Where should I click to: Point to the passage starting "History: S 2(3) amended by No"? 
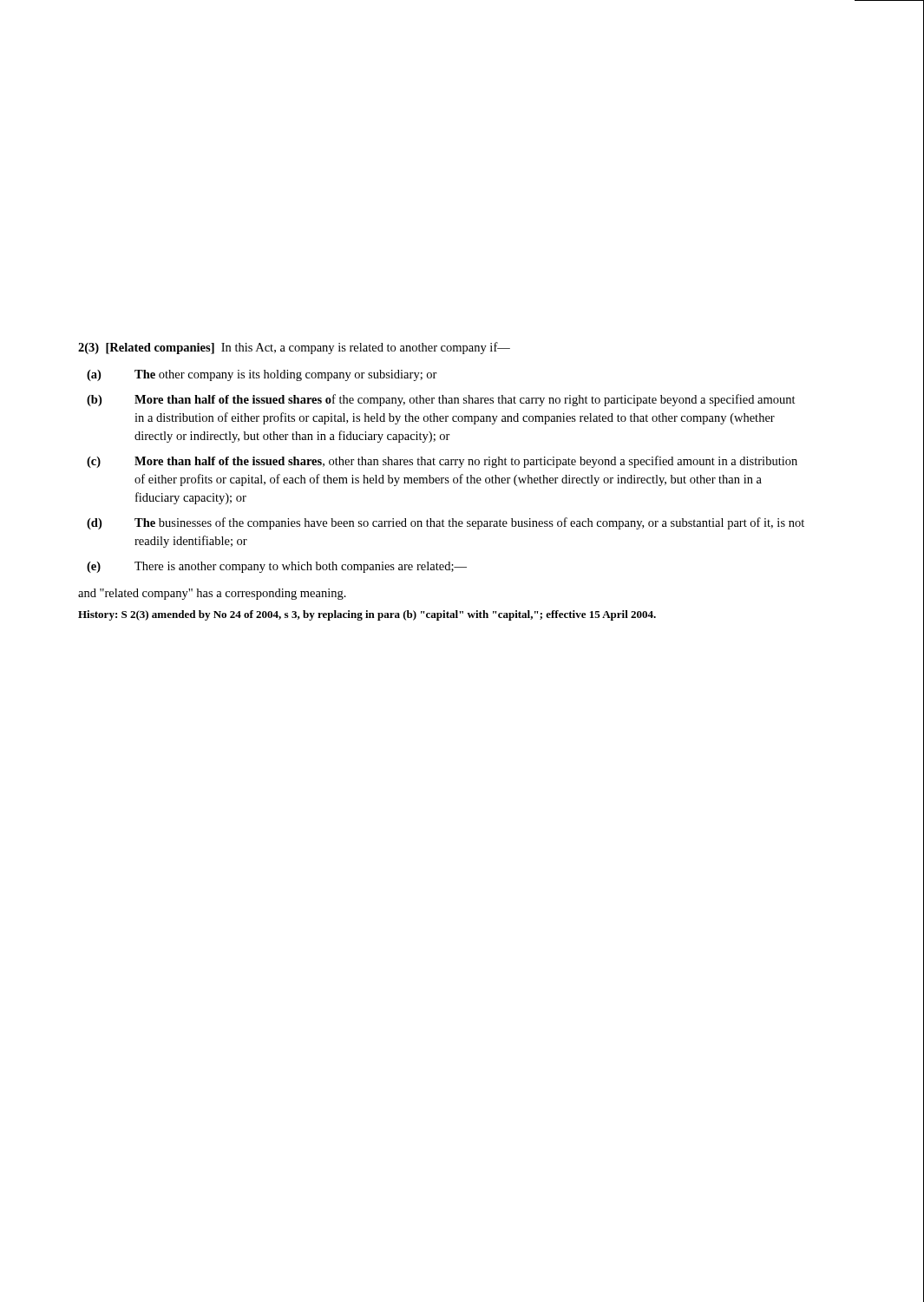pyautogui.click(x=367, y=614)
